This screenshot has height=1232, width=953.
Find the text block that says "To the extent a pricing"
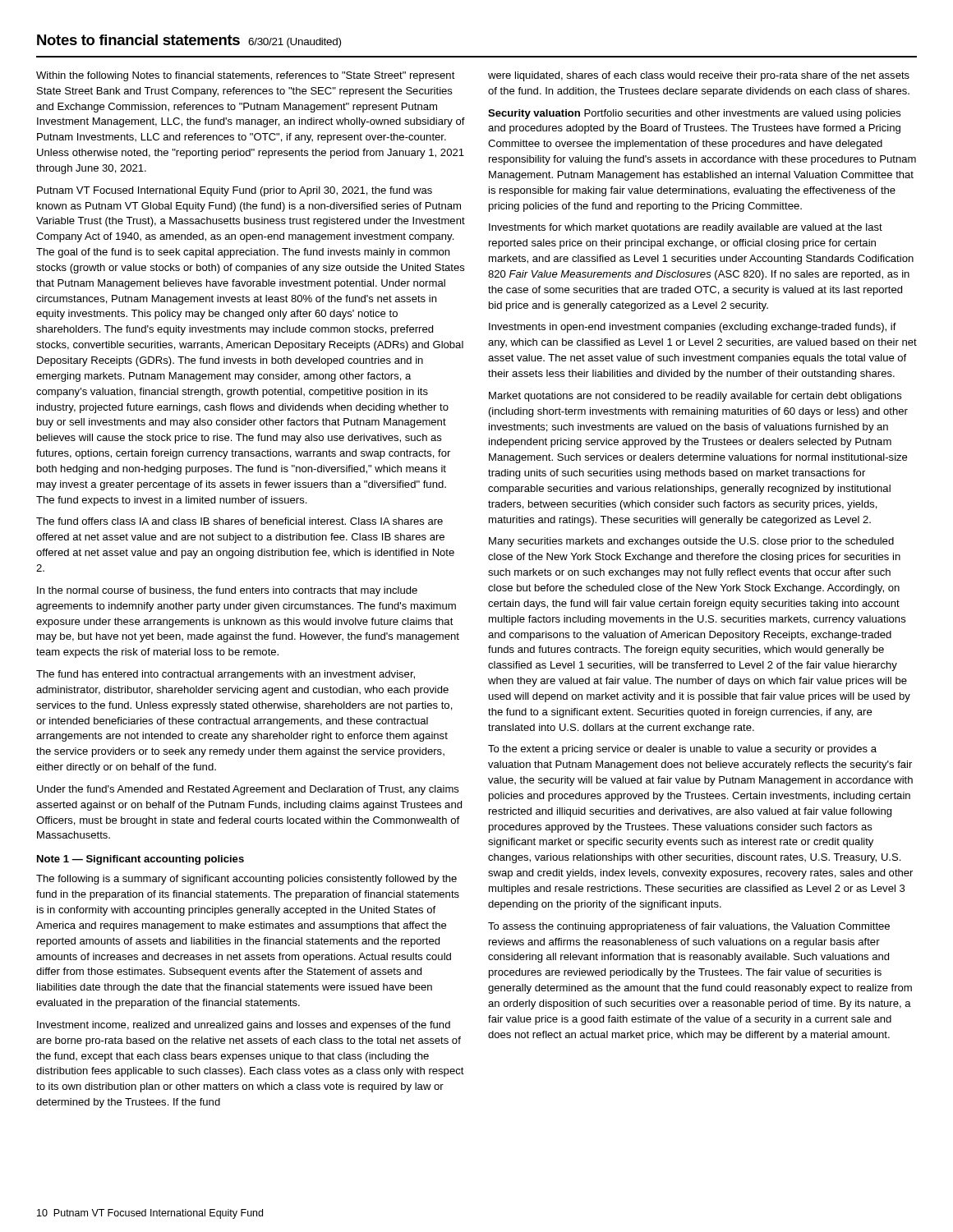click(x=702, y=827)
